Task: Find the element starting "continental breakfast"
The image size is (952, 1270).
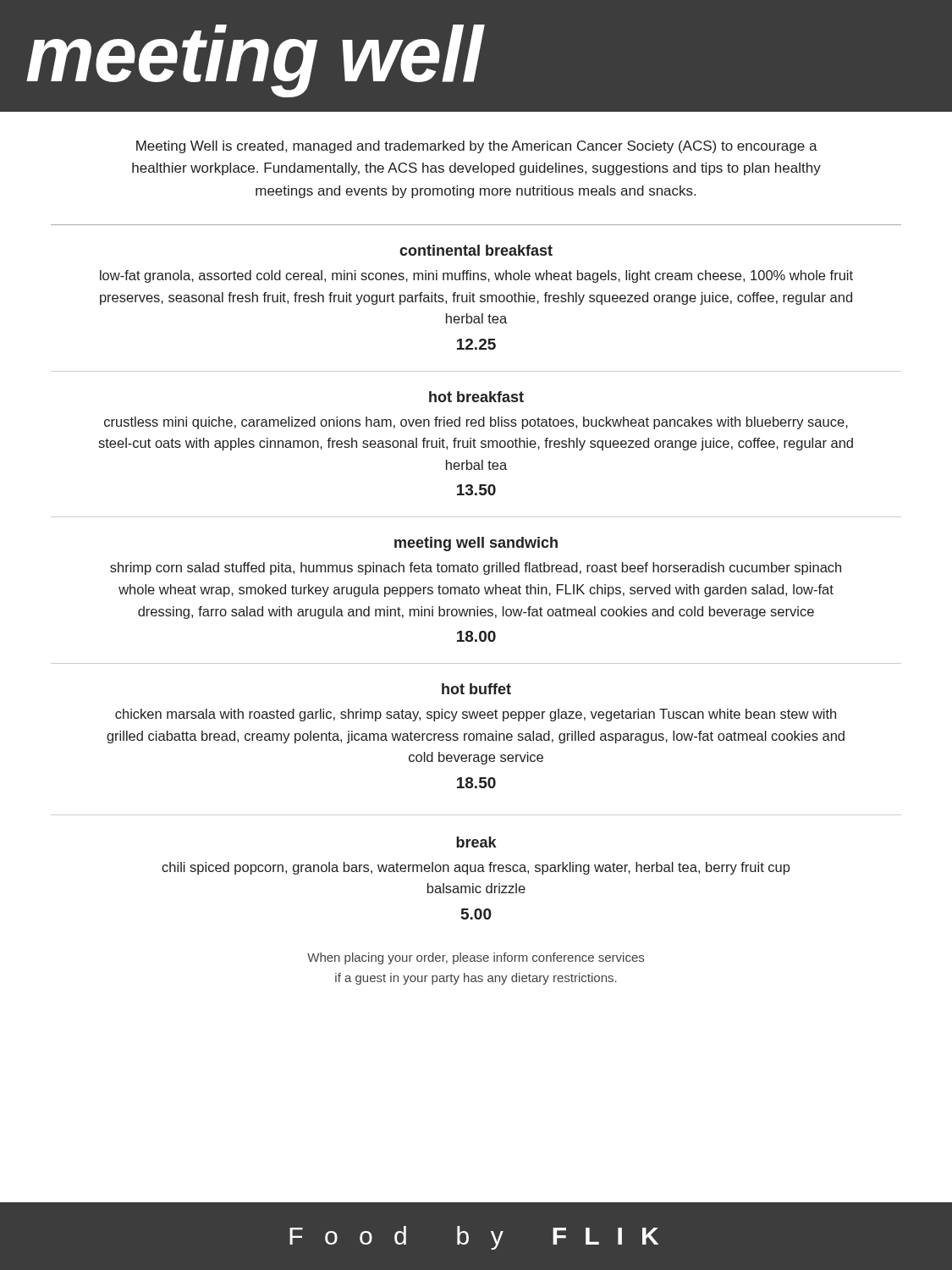Action: (x=476, y=251)
